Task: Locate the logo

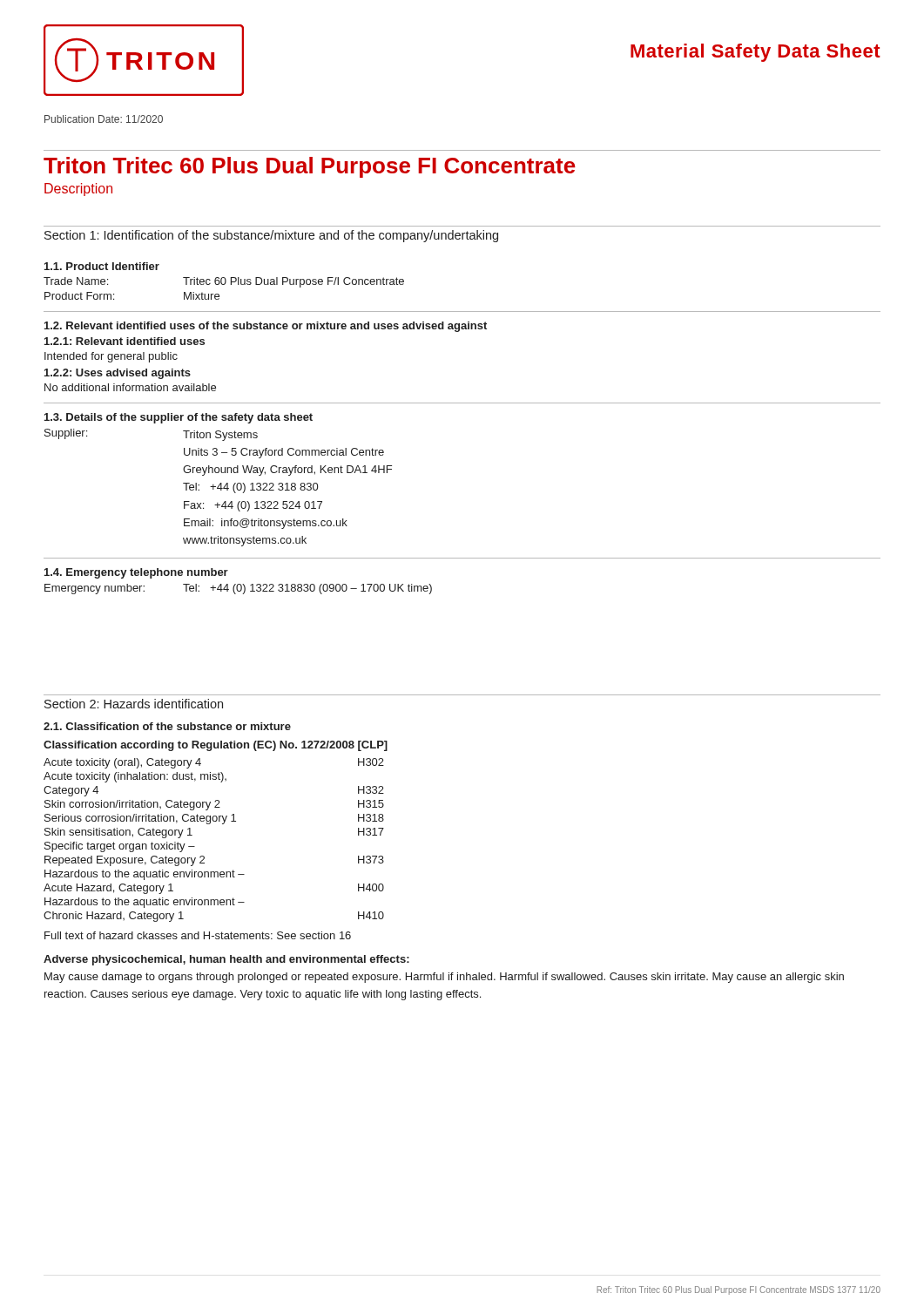Action: tap(144, 61)
